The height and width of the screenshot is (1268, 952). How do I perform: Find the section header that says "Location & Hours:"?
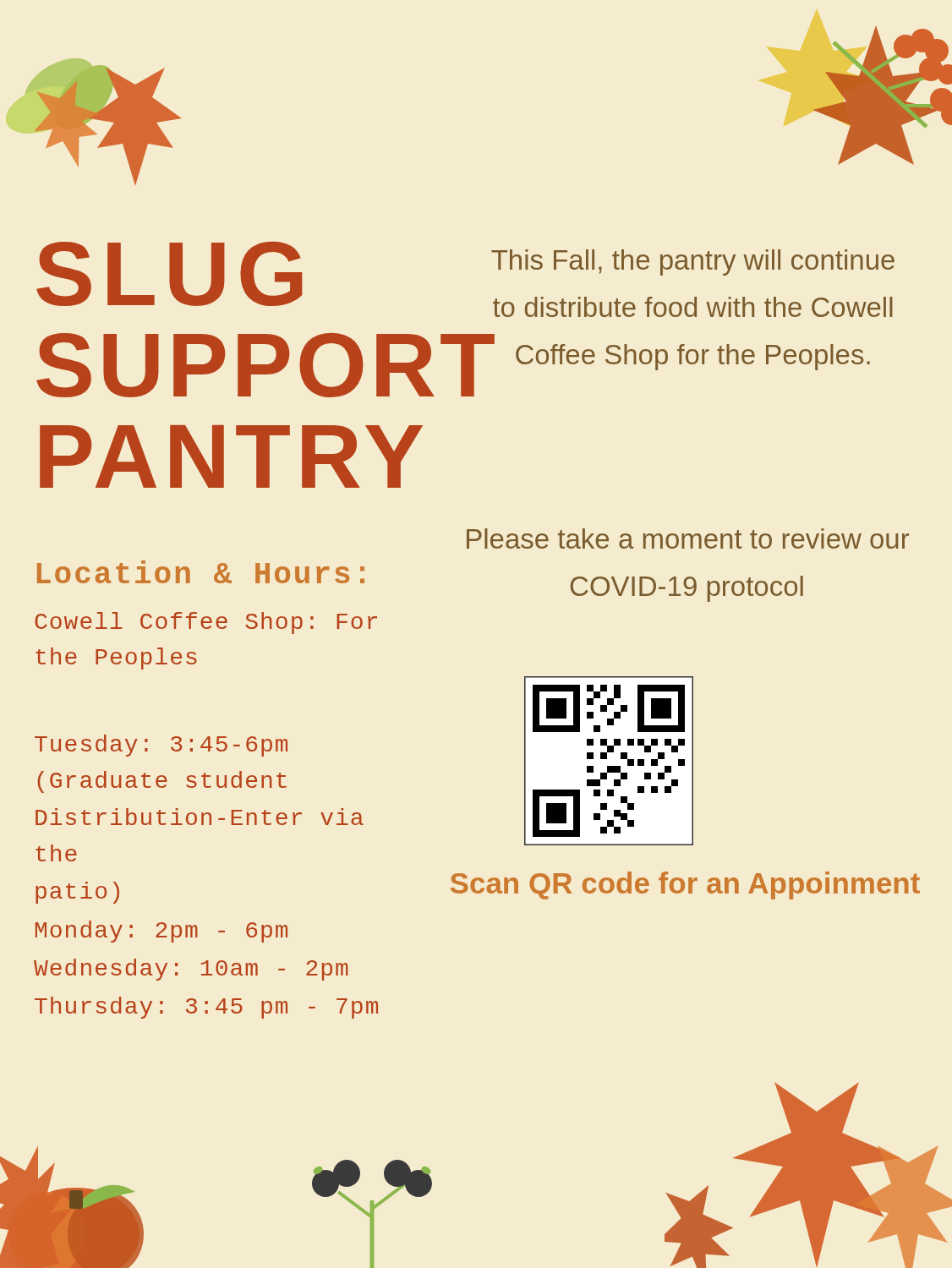(x=220, y=575)
